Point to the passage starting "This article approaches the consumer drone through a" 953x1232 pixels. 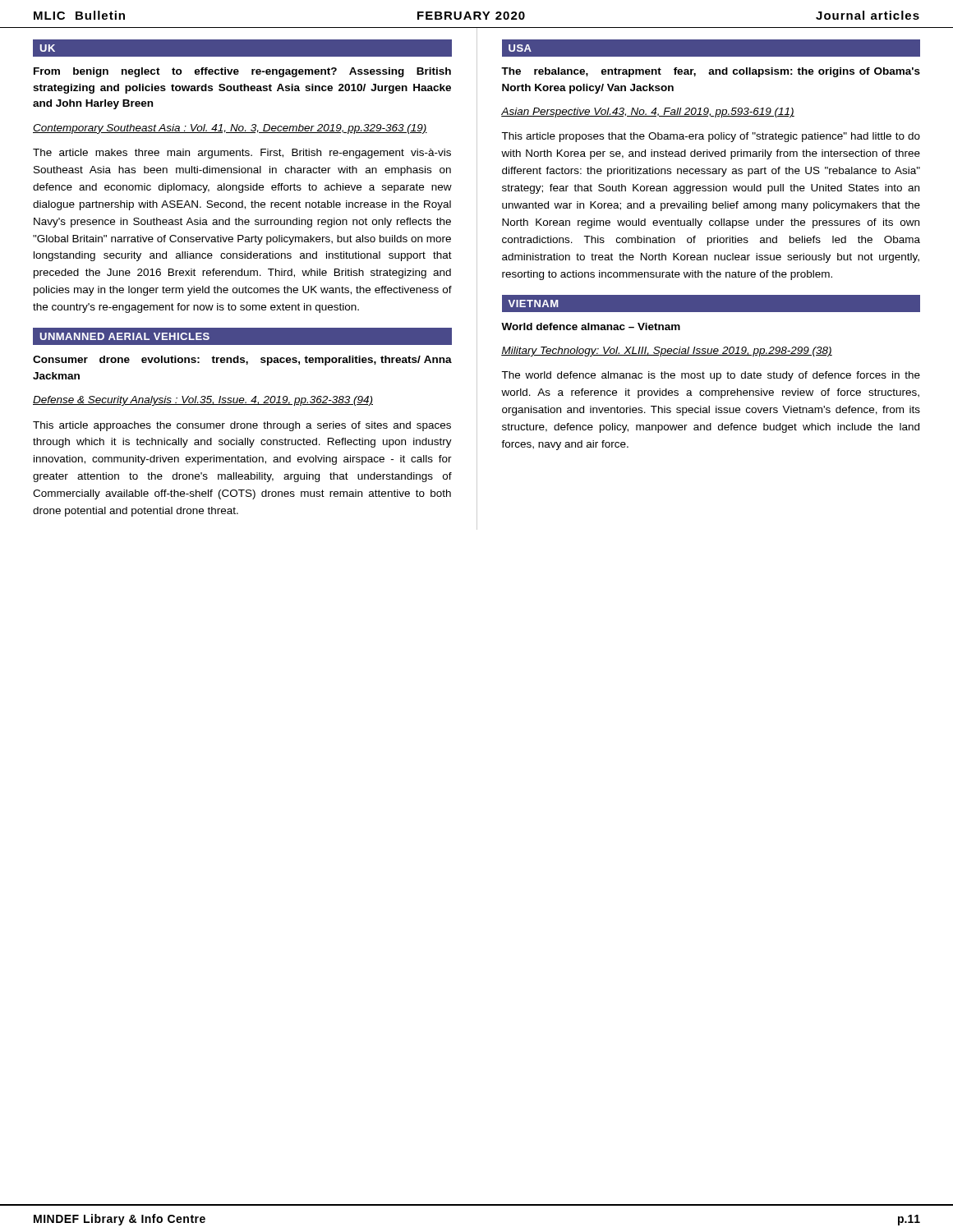coord(242,468)
